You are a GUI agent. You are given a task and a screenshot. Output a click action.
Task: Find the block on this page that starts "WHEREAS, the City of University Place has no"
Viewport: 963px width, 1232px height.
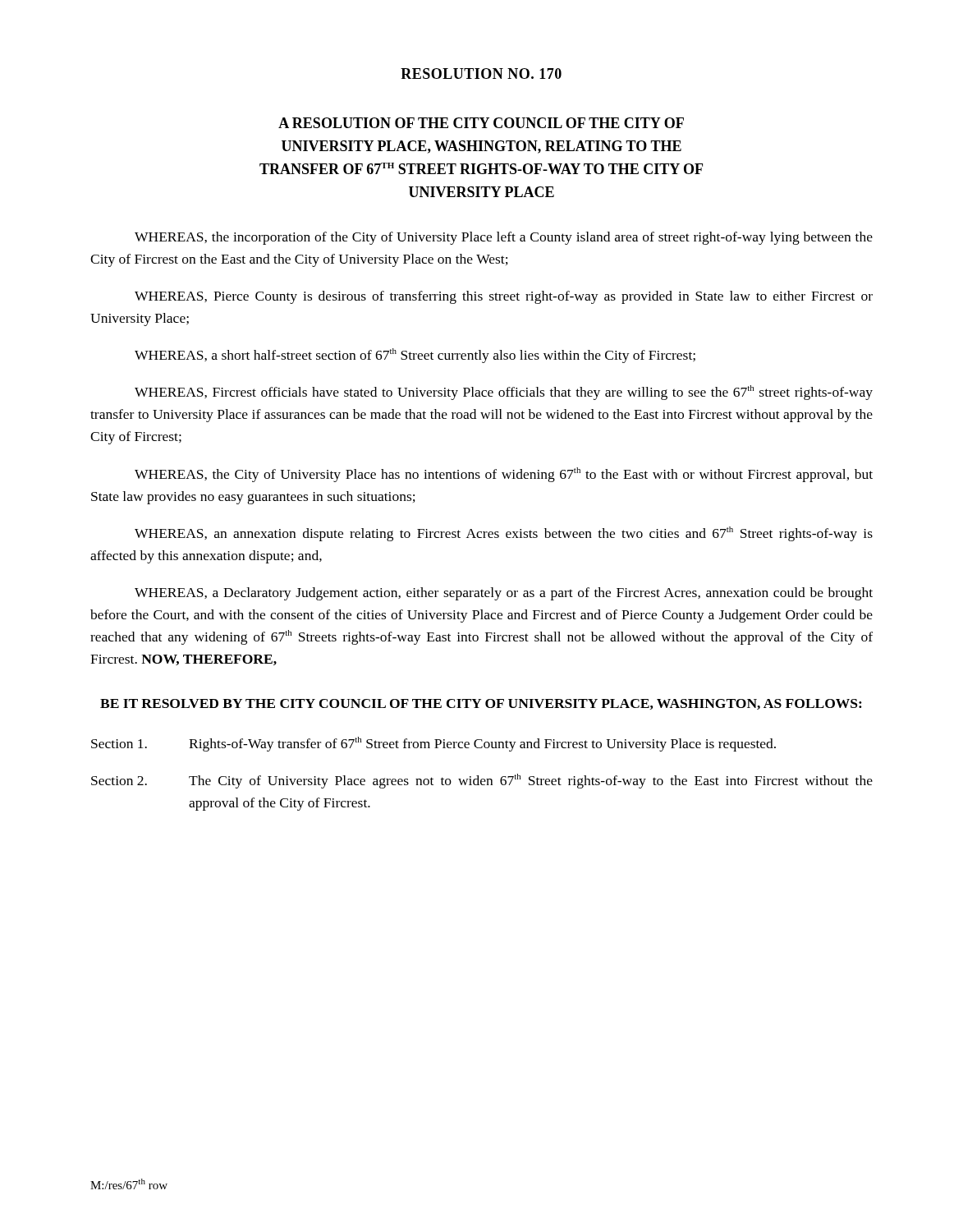(x=482, y=484)
